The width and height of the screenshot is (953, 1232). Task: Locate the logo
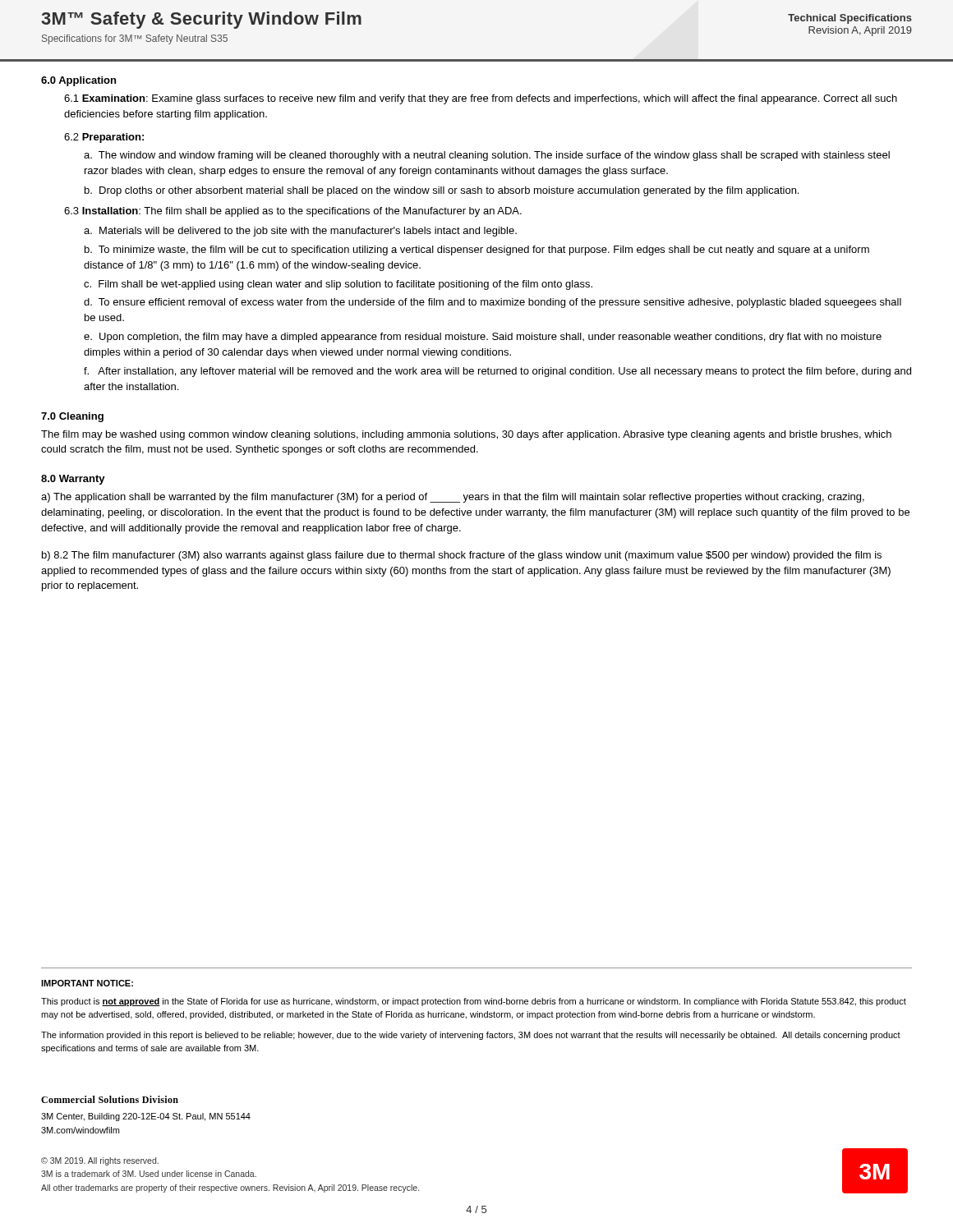pyautogui.click(x=875, y=1172)
